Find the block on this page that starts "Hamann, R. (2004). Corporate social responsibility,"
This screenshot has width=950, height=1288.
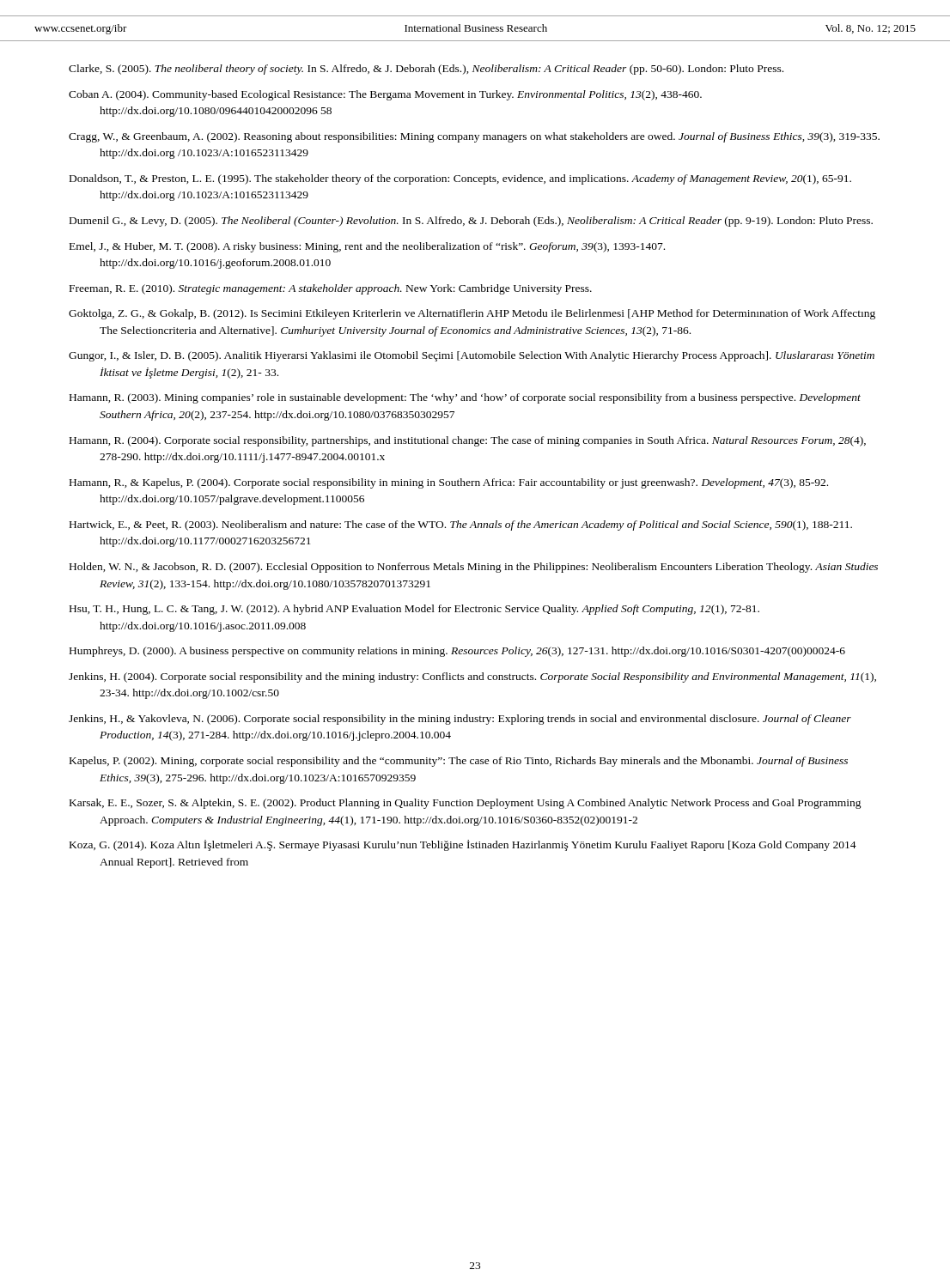pos(467,448)
